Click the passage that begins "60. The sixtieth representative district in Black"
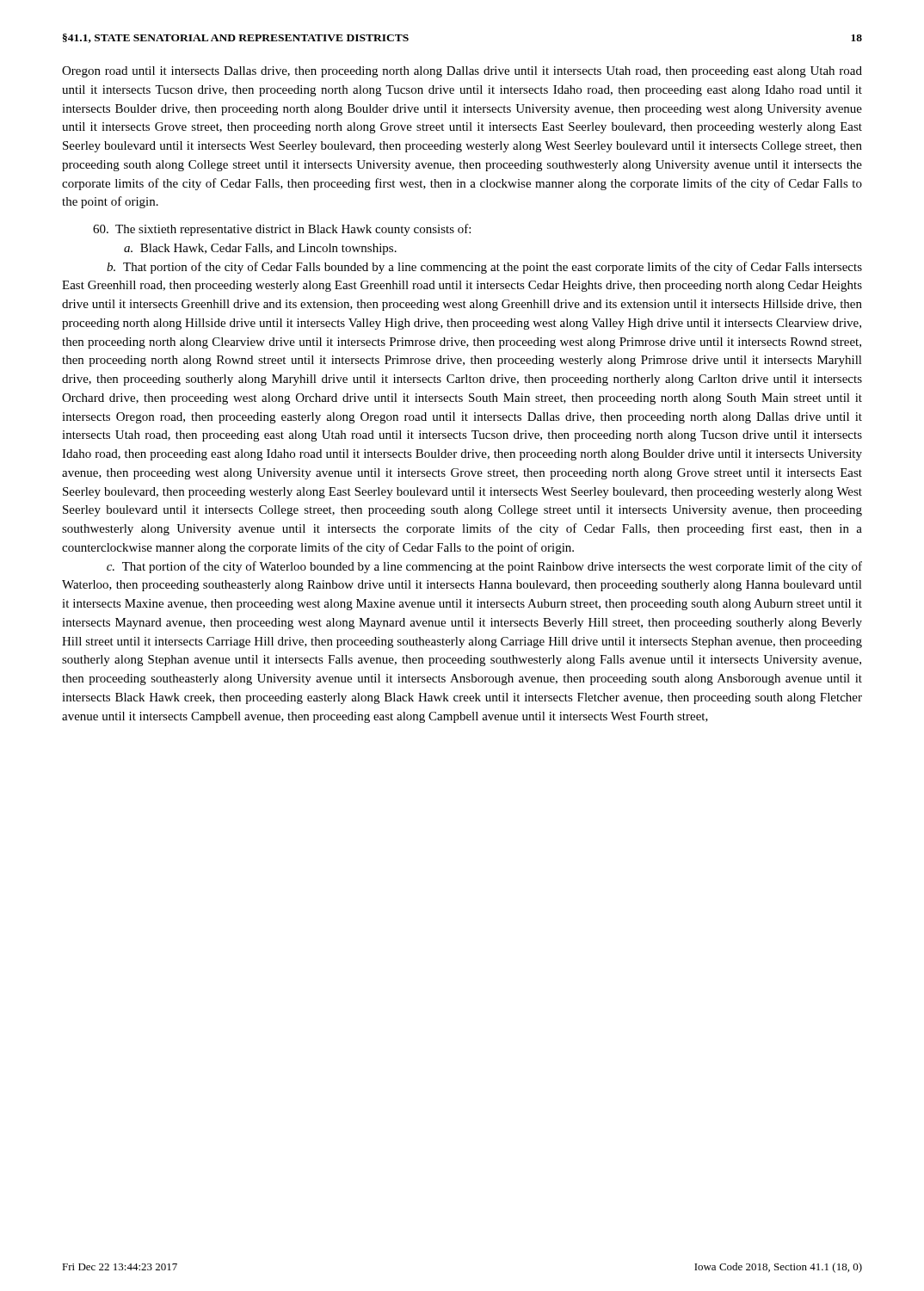This screenshot has height=1291, width=924. 282,229
